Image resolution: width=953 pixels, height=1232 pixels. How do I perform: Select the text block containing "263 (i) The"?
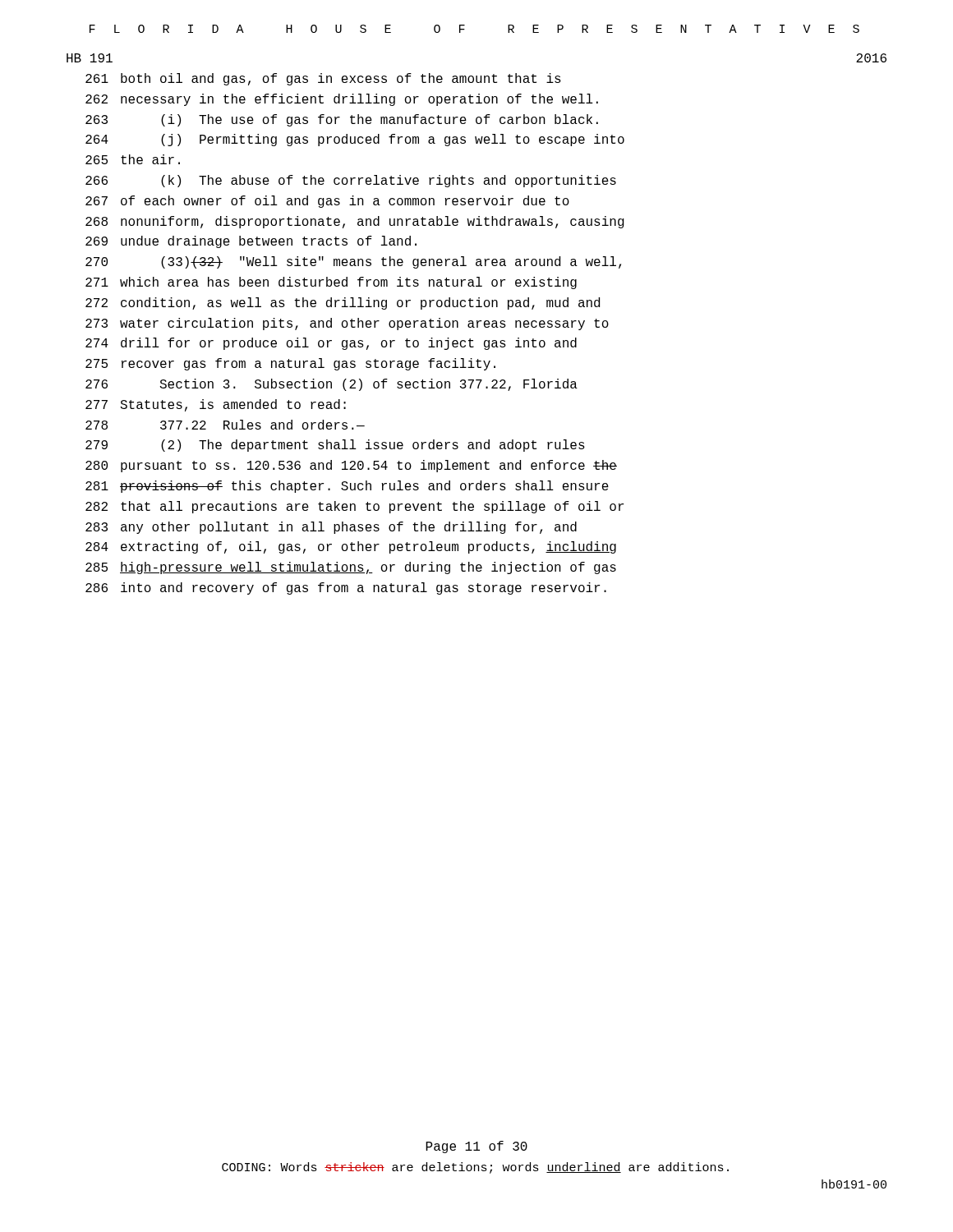click(x=476, y=121)
